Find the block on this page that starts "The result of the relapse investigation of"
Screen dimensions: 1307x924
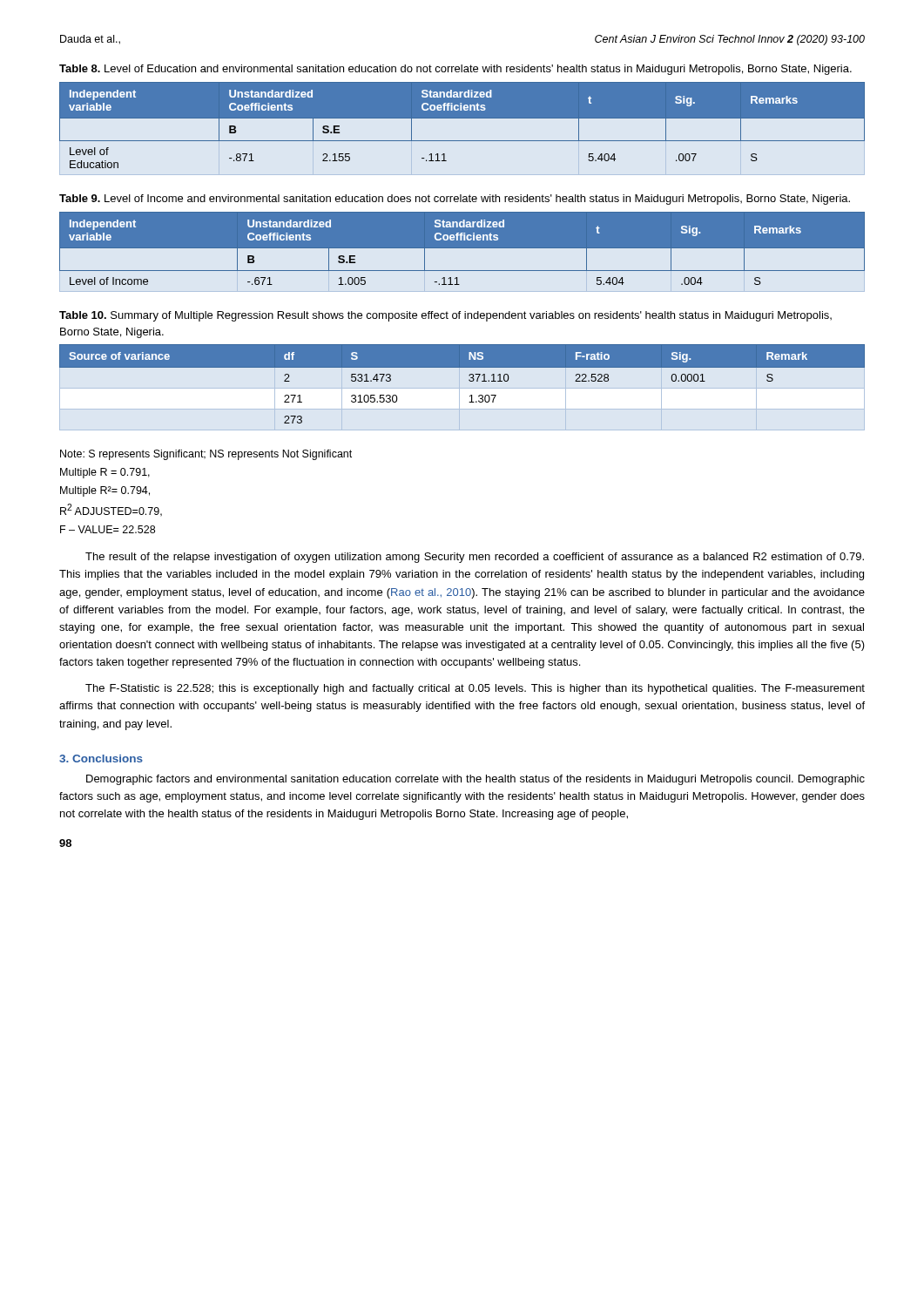(462, 609)
